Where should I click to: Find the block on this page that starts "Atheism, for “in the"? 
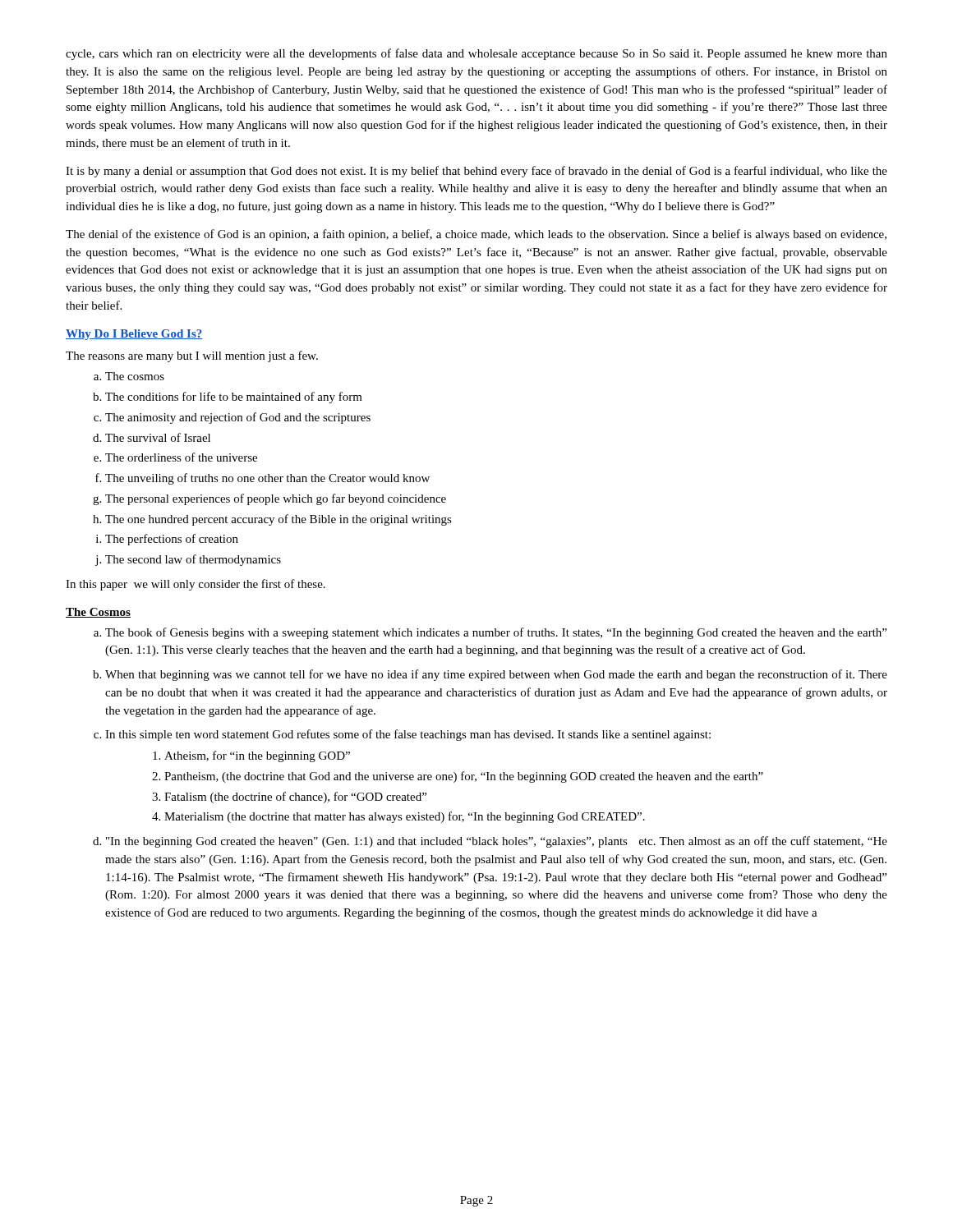257,756
